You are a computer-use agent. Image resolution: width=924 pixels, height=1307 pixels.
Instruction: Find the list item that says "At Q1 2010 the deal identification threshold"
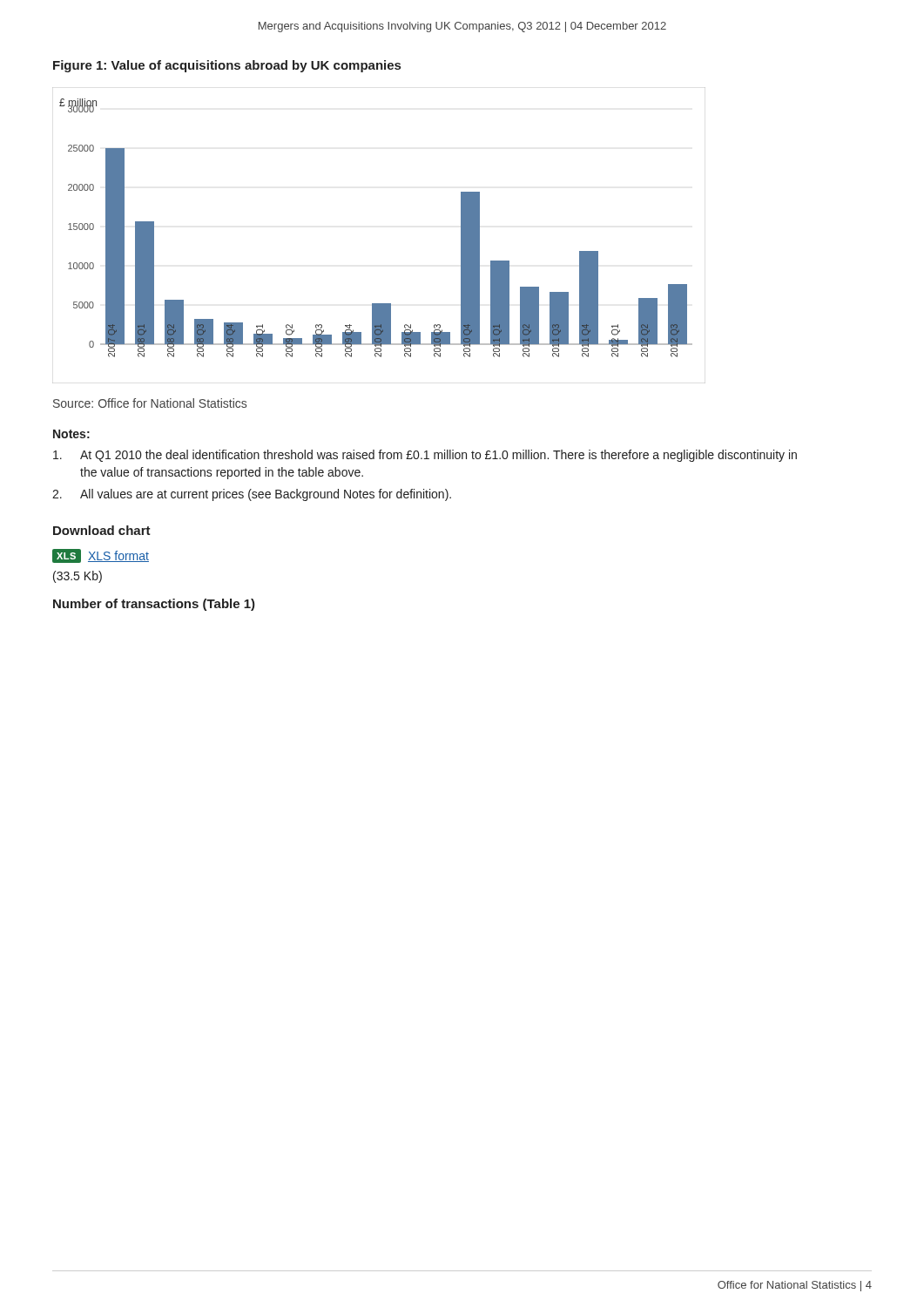pyautogui.click(x=427, y=464)
